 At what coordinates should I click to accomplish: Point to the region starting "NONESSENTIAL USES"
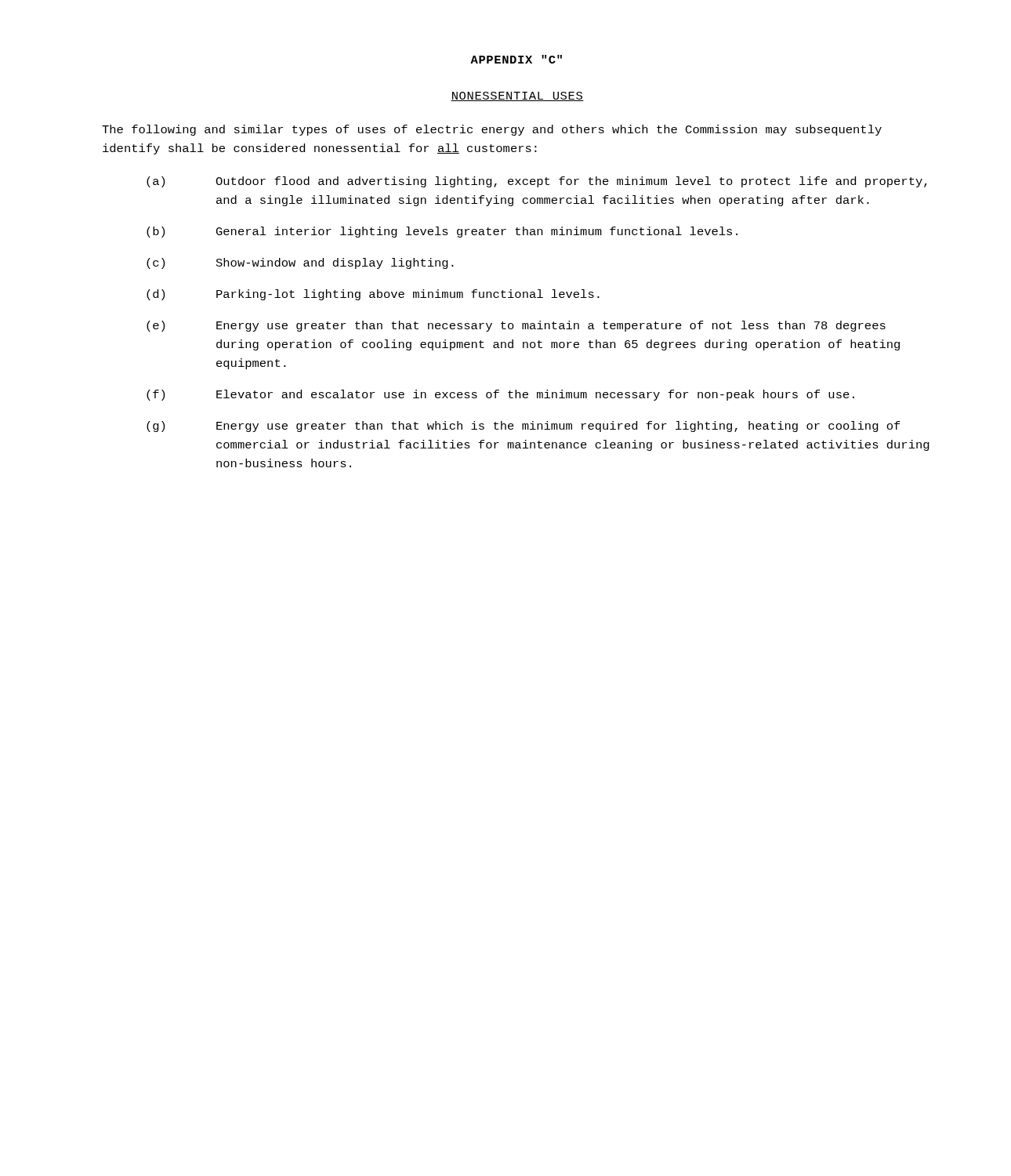(517, 96)
